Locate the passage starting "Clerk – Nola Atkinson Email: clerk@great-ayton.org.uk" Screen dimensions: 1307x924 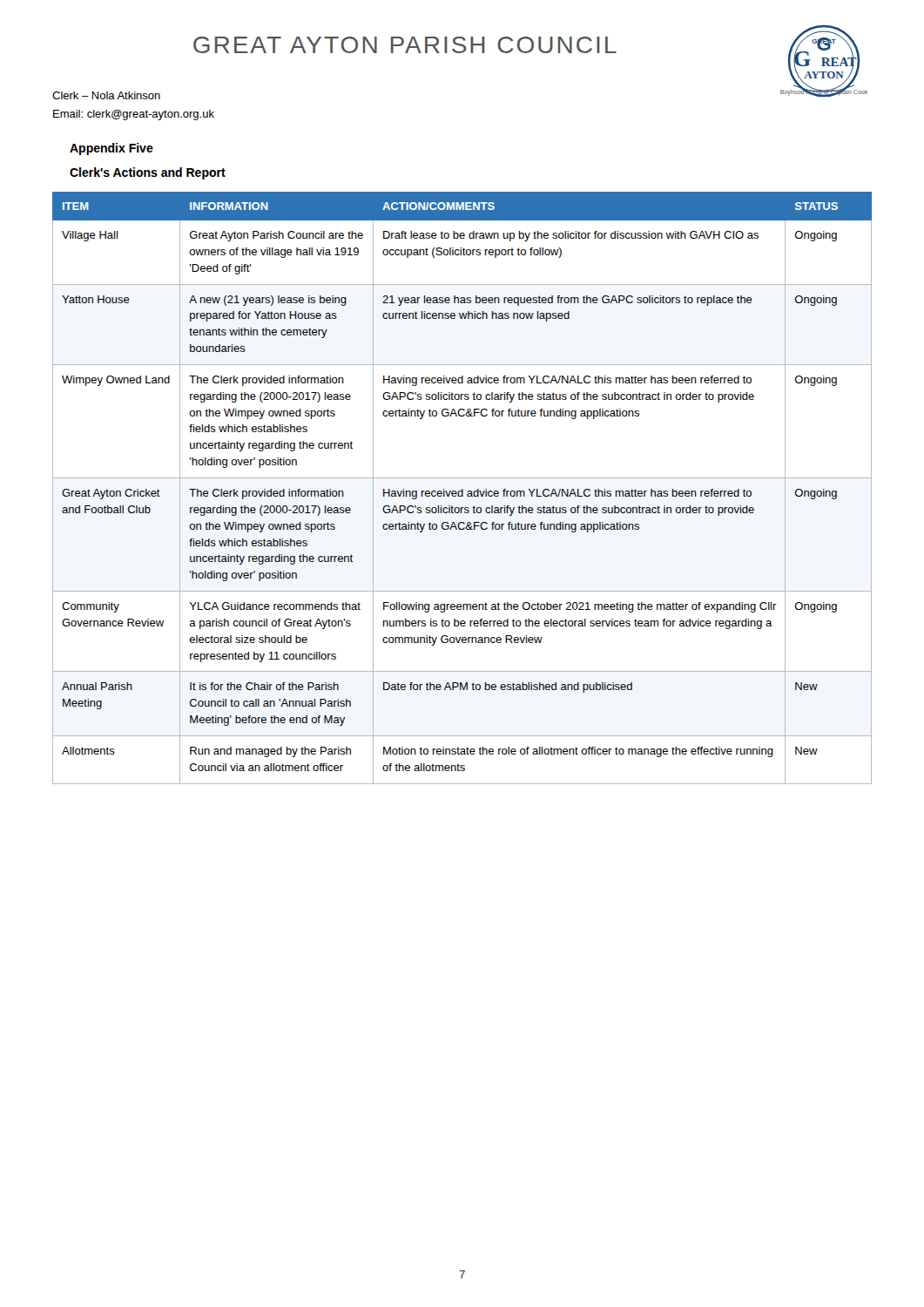click(133, 104)
